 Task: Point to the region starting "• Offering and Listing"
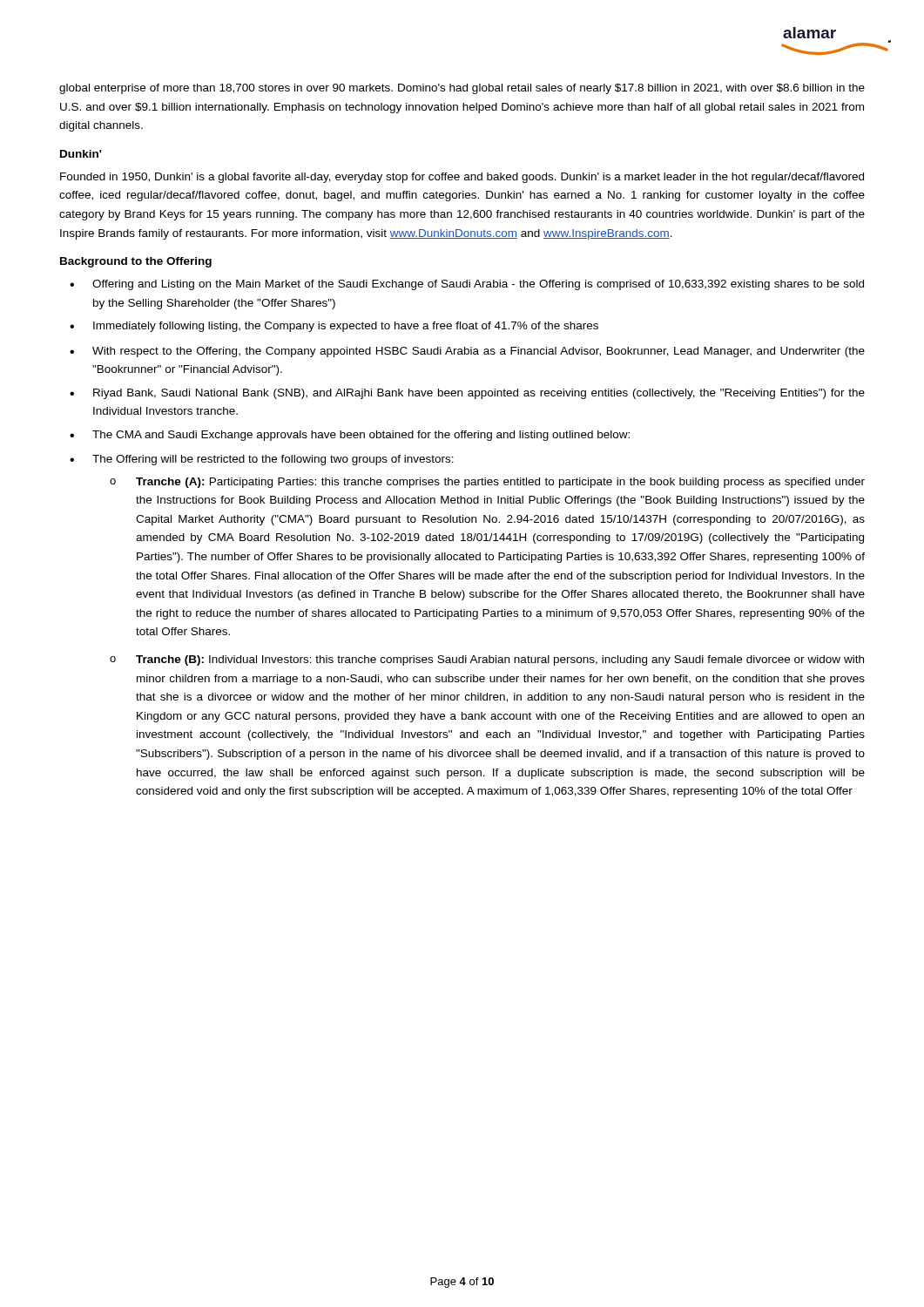[x=467, y=293]
